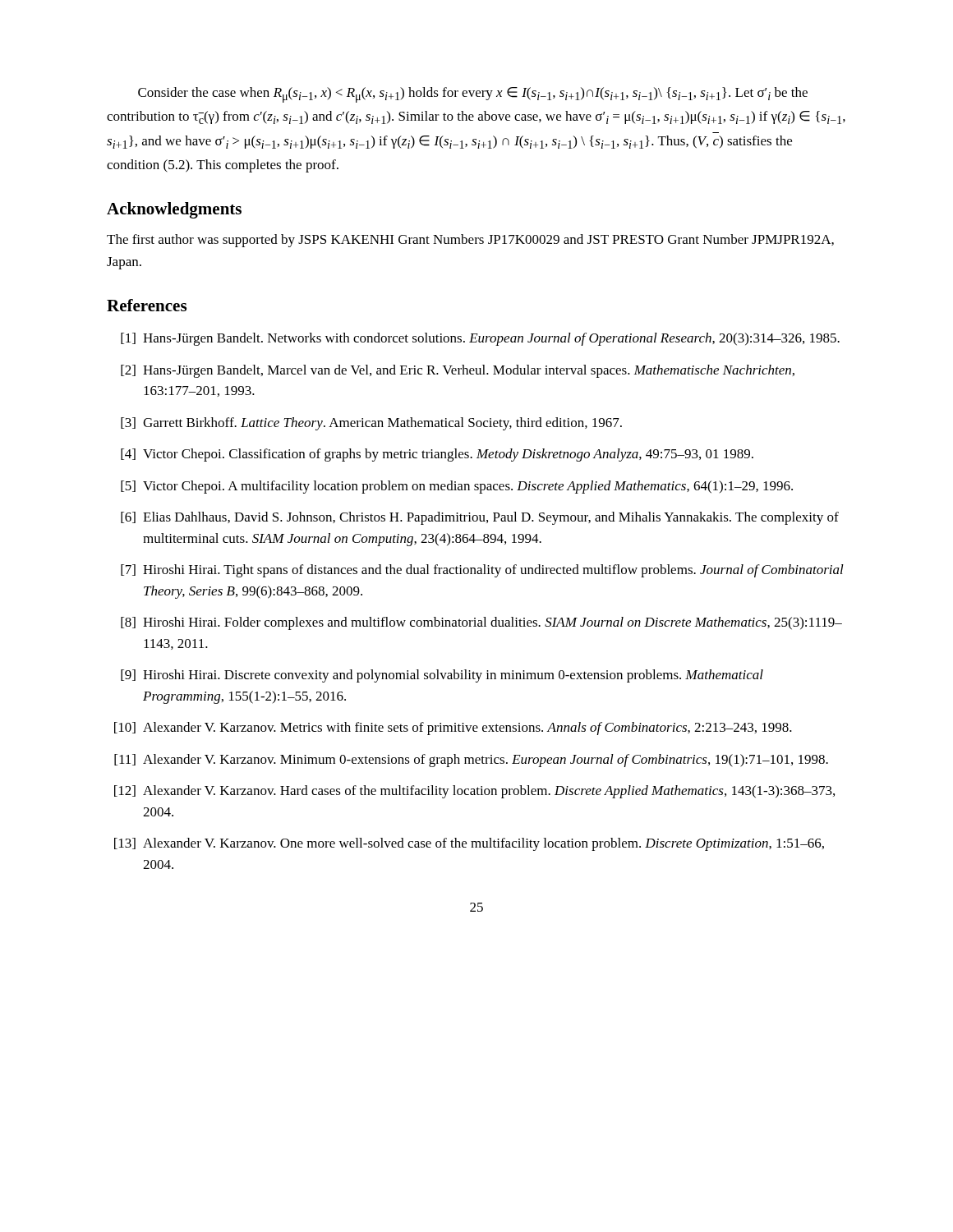Click on the list item with the text "[9] Hiroshi Hirai. Discrete convexity and polynomial"
Screen dimensions: 1232x953
click(476, 685)
